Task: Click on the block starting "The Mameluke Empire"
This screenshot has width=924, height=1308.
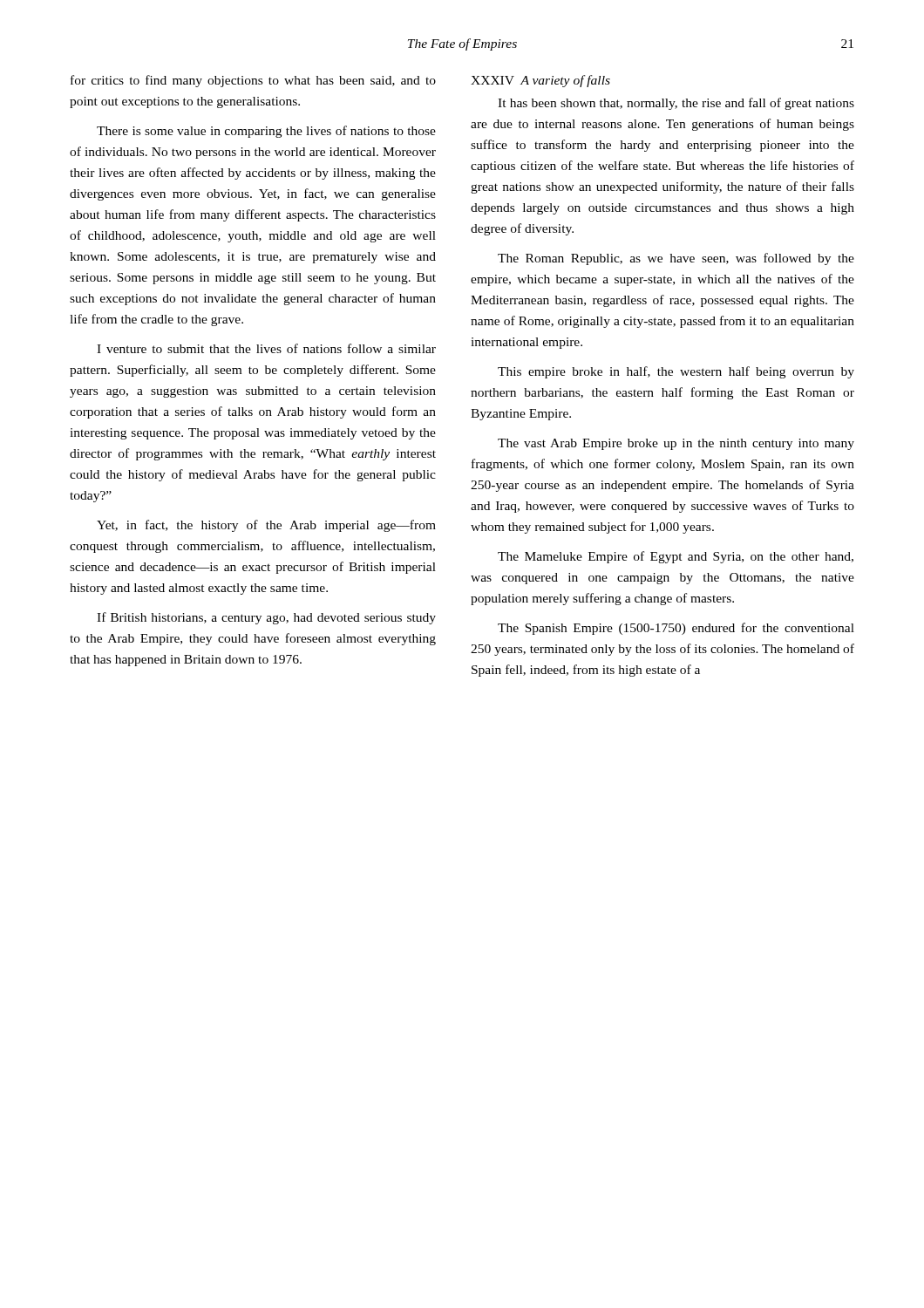Action: pyautogui.click(x=662, y=578)
